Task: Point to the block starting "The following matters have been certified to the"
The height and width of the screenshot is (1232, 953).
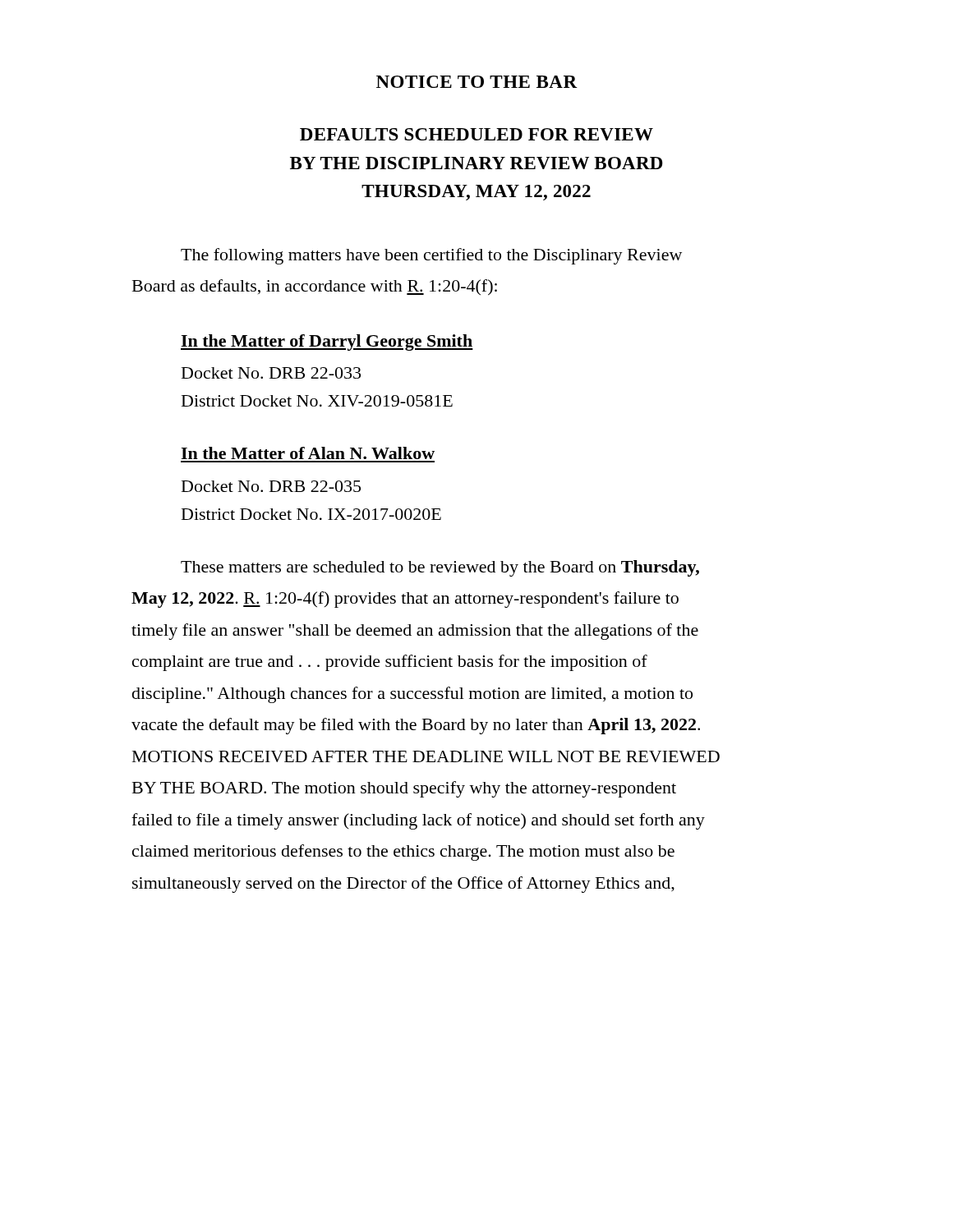Action: (431, 254)
